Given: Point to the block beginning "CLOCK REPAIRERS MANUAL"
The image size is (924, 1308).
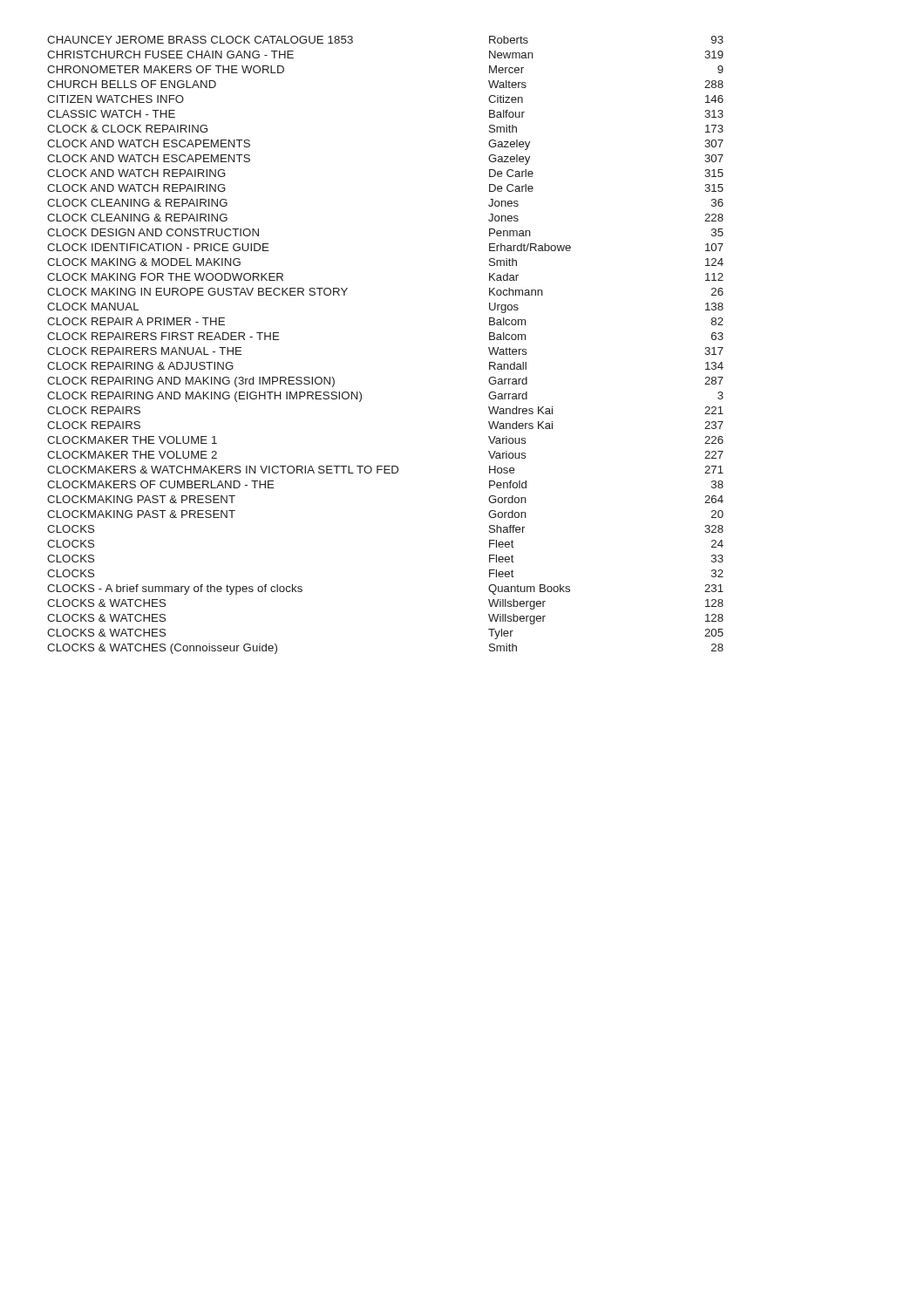Looking at the screenshot, I should click(x=145, y=351).
